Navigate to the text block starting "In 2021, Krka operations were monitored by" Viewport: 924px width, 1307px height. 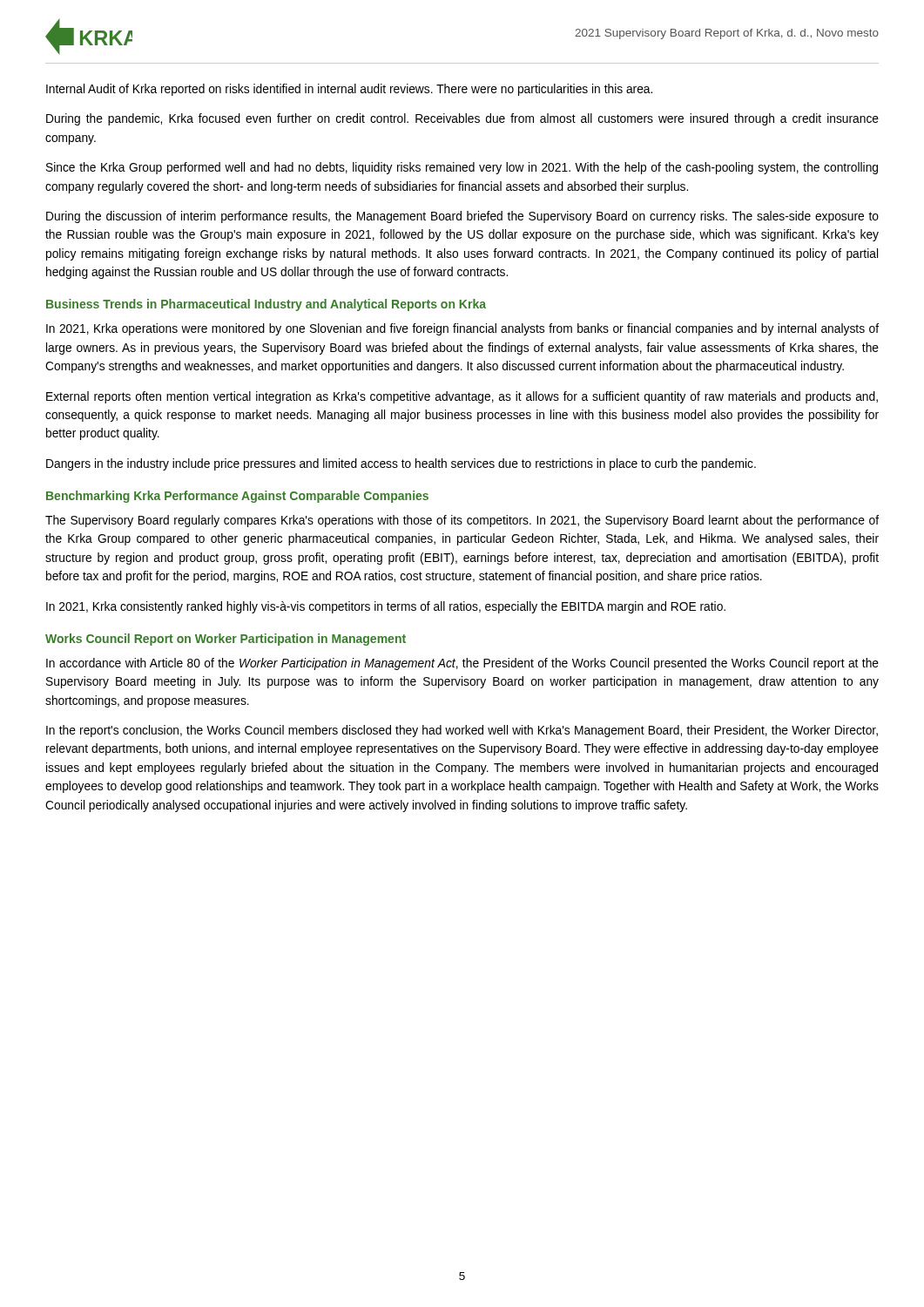[x=462, y=348]
